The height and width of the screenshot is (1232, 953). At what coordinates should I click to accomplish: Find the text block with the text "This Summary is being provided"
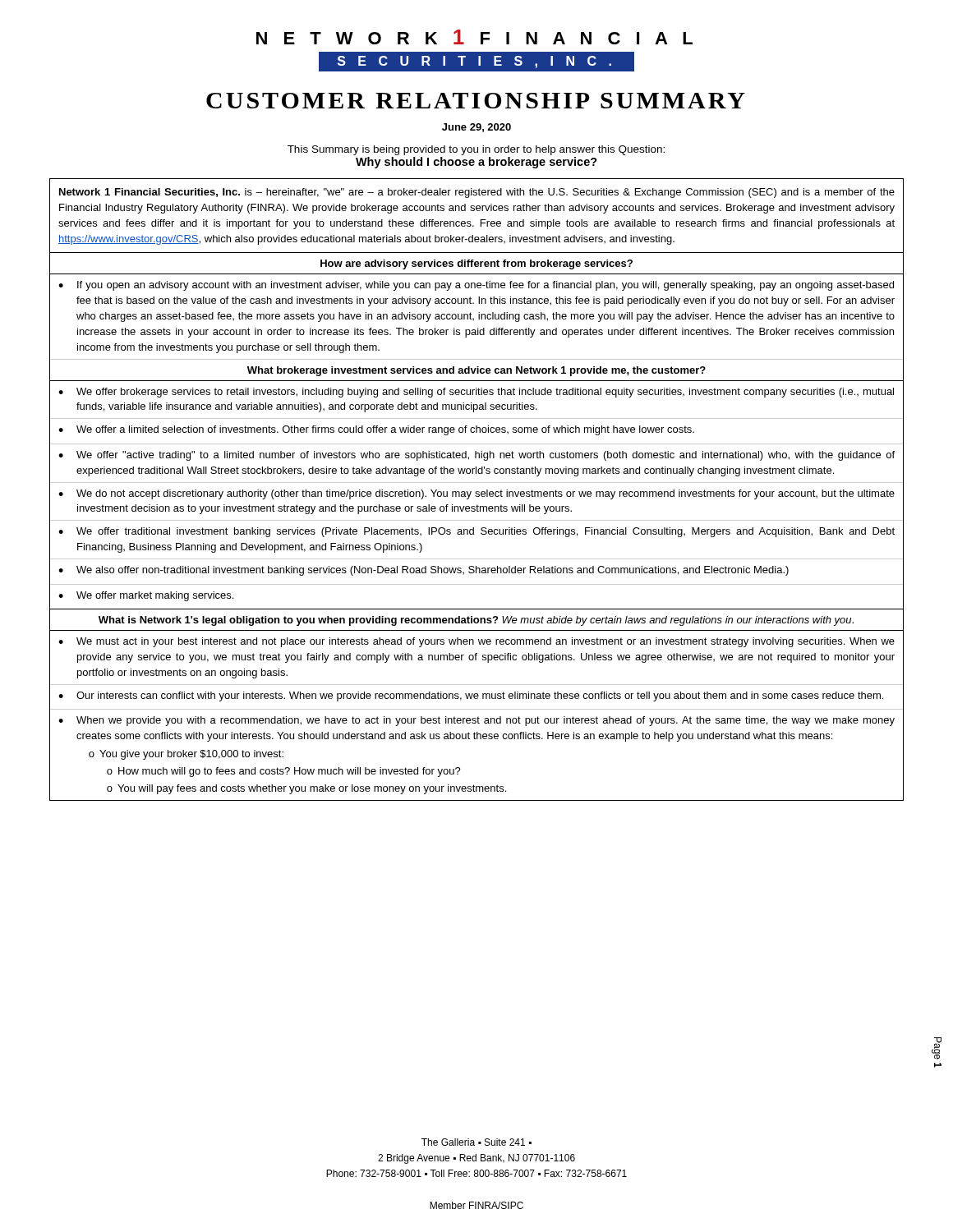coord(476,156)
